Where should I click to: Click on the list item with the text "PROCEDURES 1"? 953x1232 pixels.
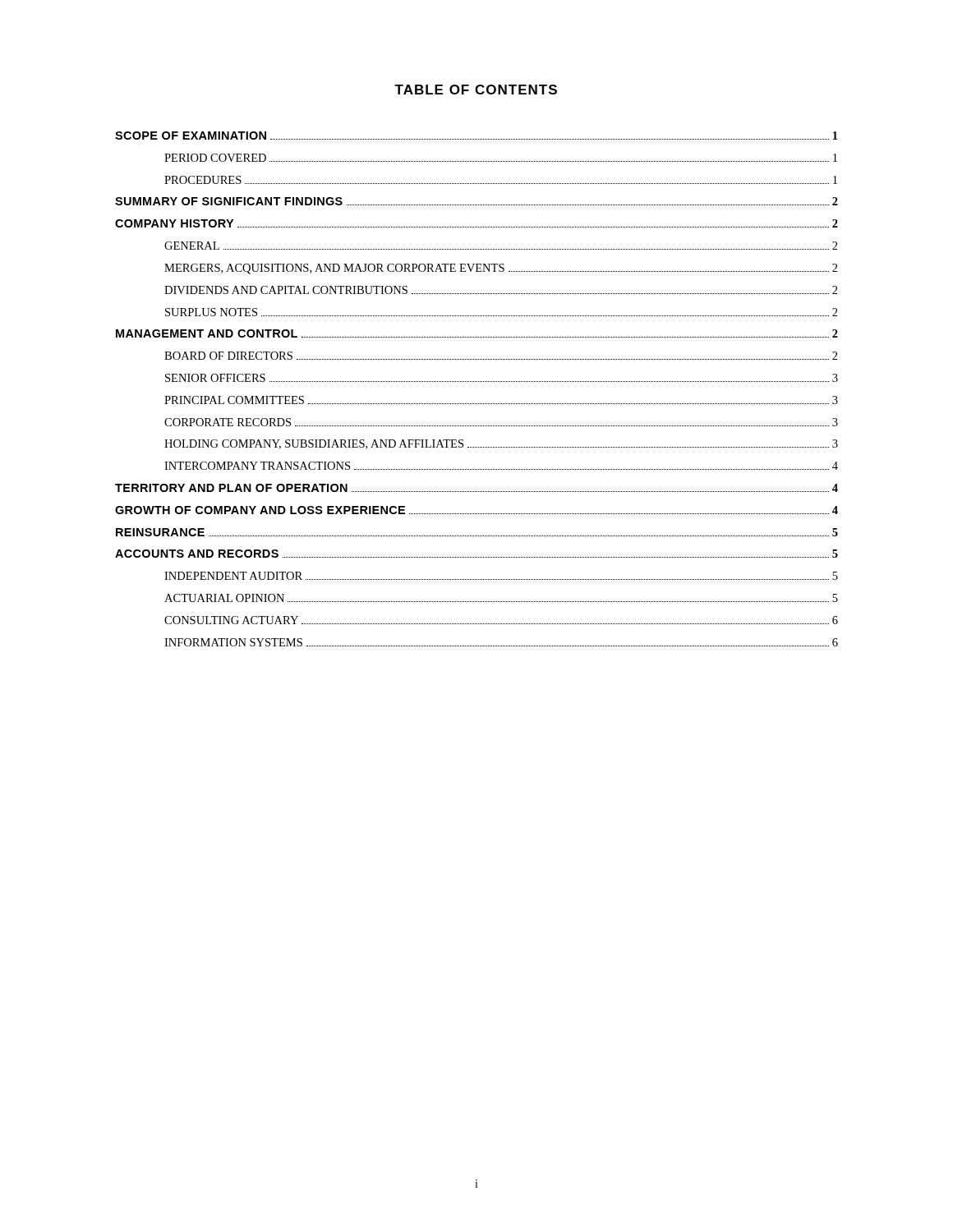[501, 180]
